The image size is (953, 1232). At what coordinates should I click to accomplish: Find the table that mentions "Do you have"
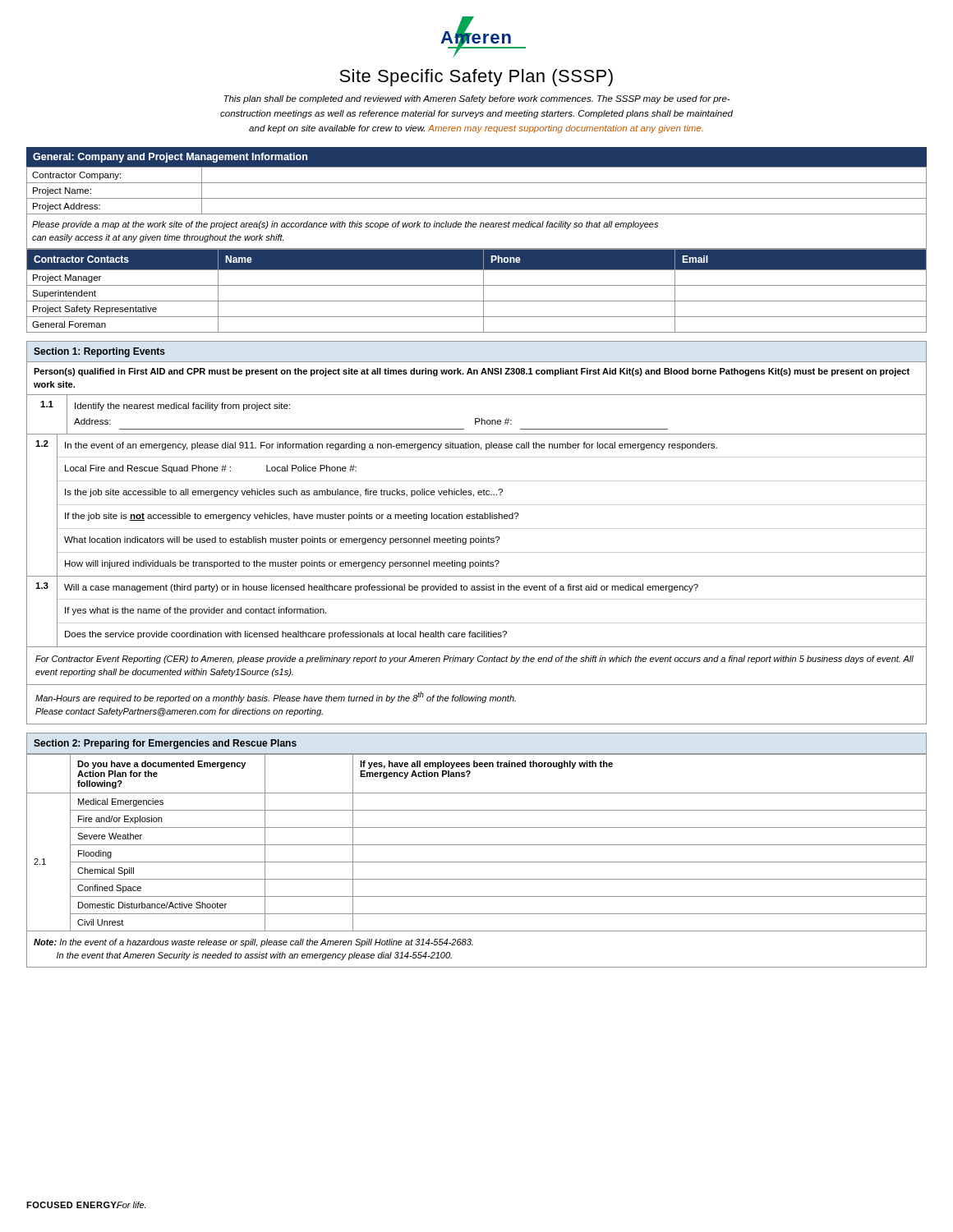tap(476, 842)
